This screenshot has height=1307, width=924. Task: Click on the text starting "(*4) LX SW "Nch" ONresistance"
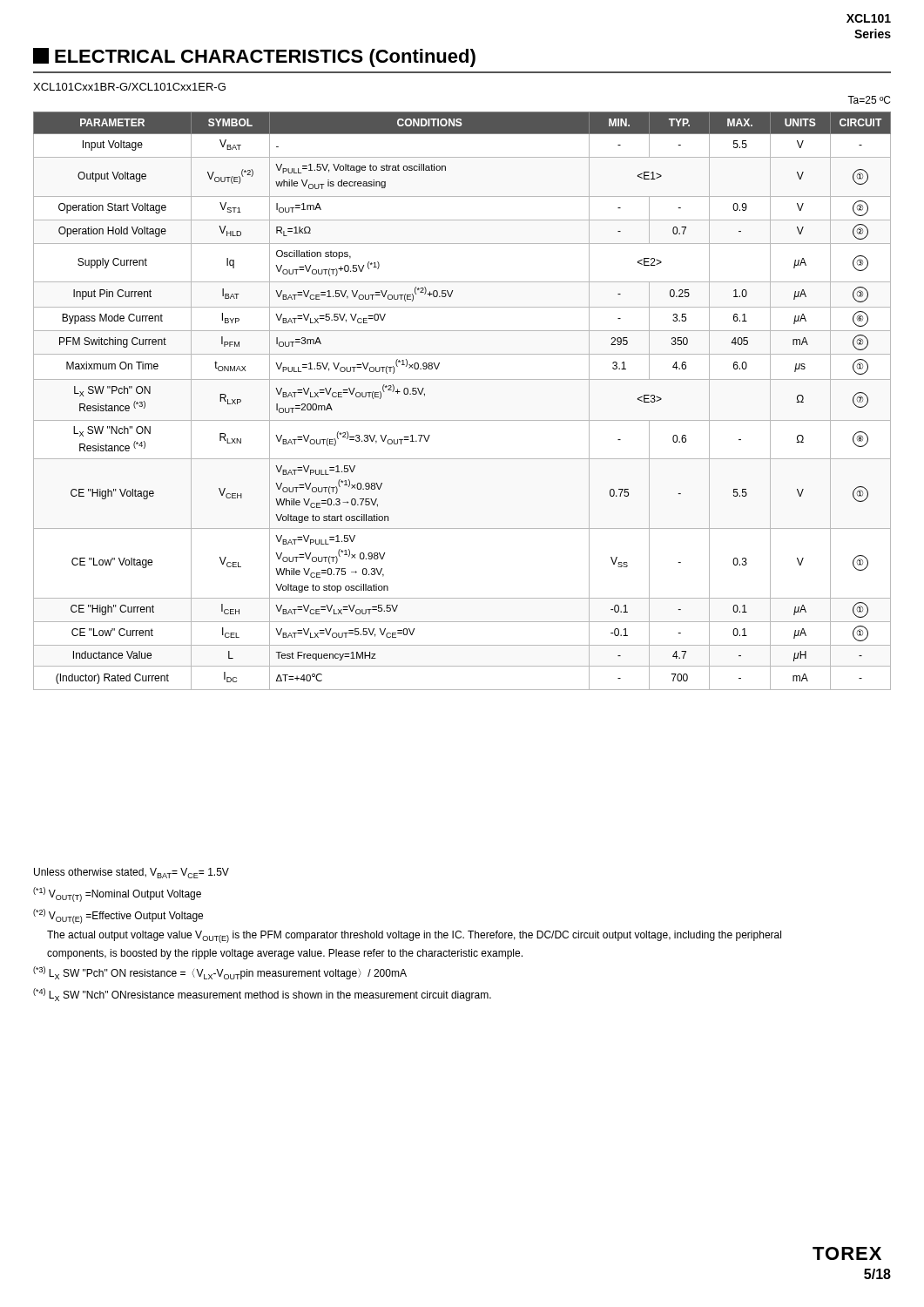click(425, 995)
